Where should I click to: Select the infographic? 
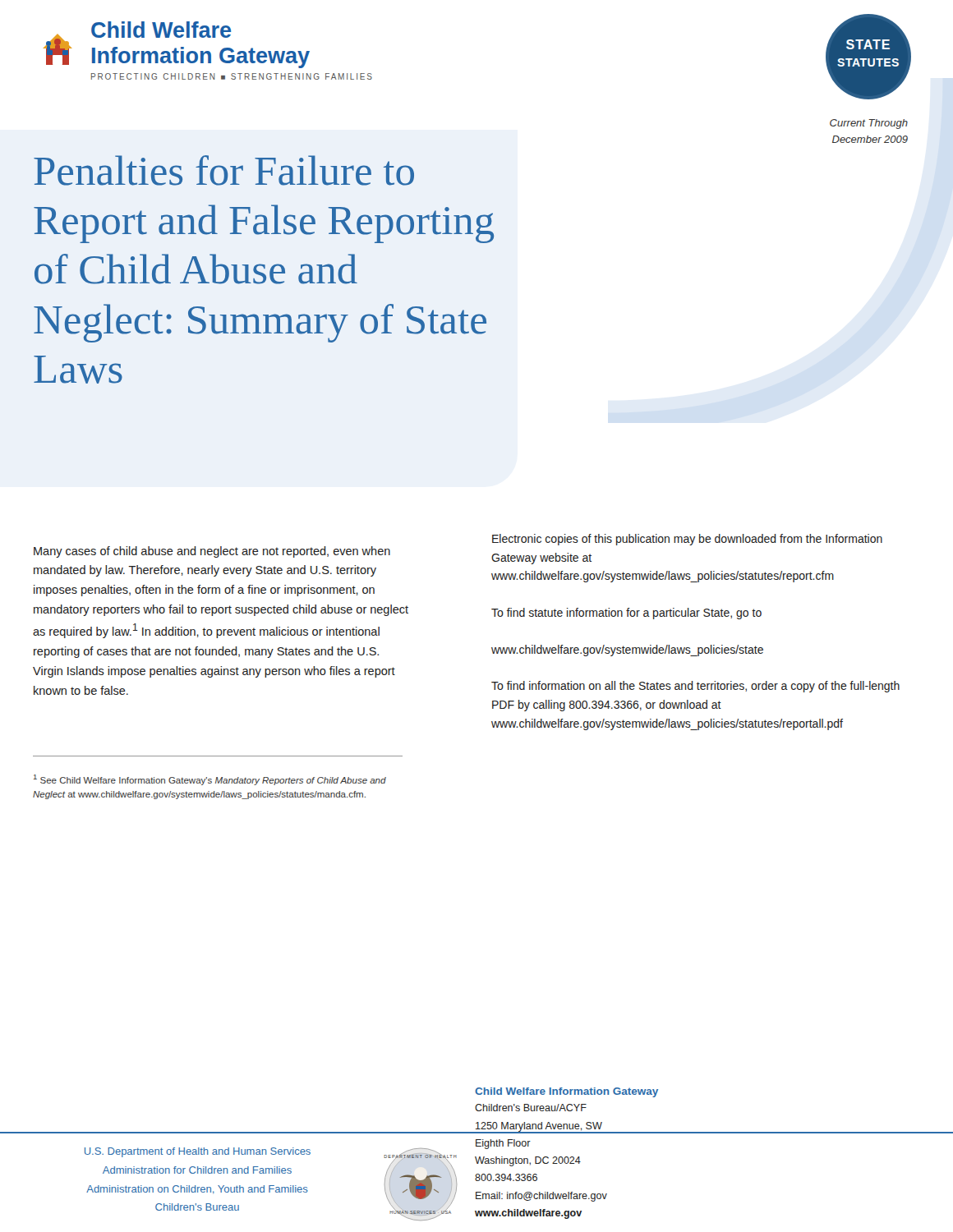868,58
